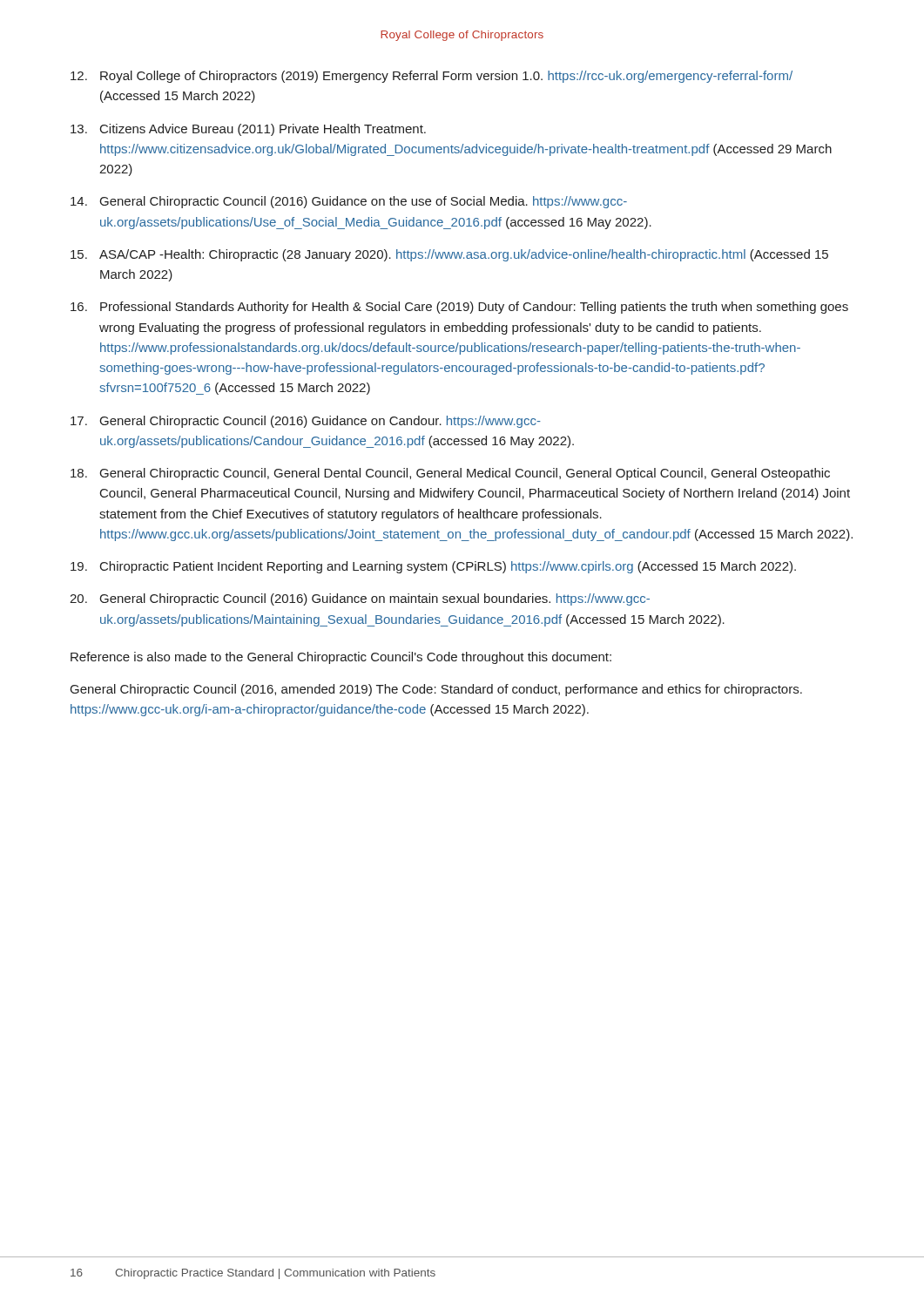Viewport: 924px width, 1307px height.
Task: Find the block on this page that starts "17. General Chiropractic Council (2016) Guidance on"
Action: tap(462, 430)
